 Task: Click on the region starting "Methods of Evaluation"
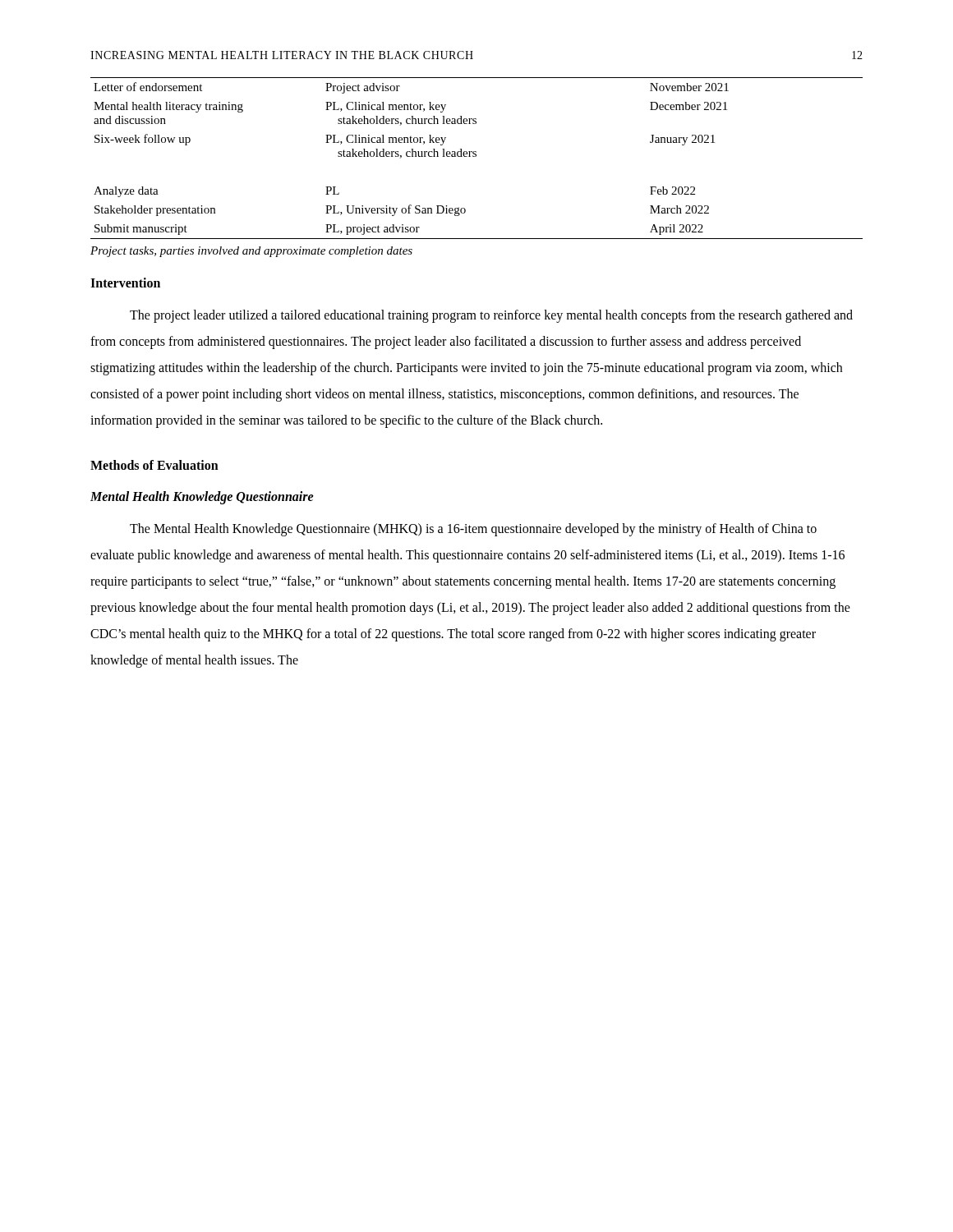pos(154,465)
